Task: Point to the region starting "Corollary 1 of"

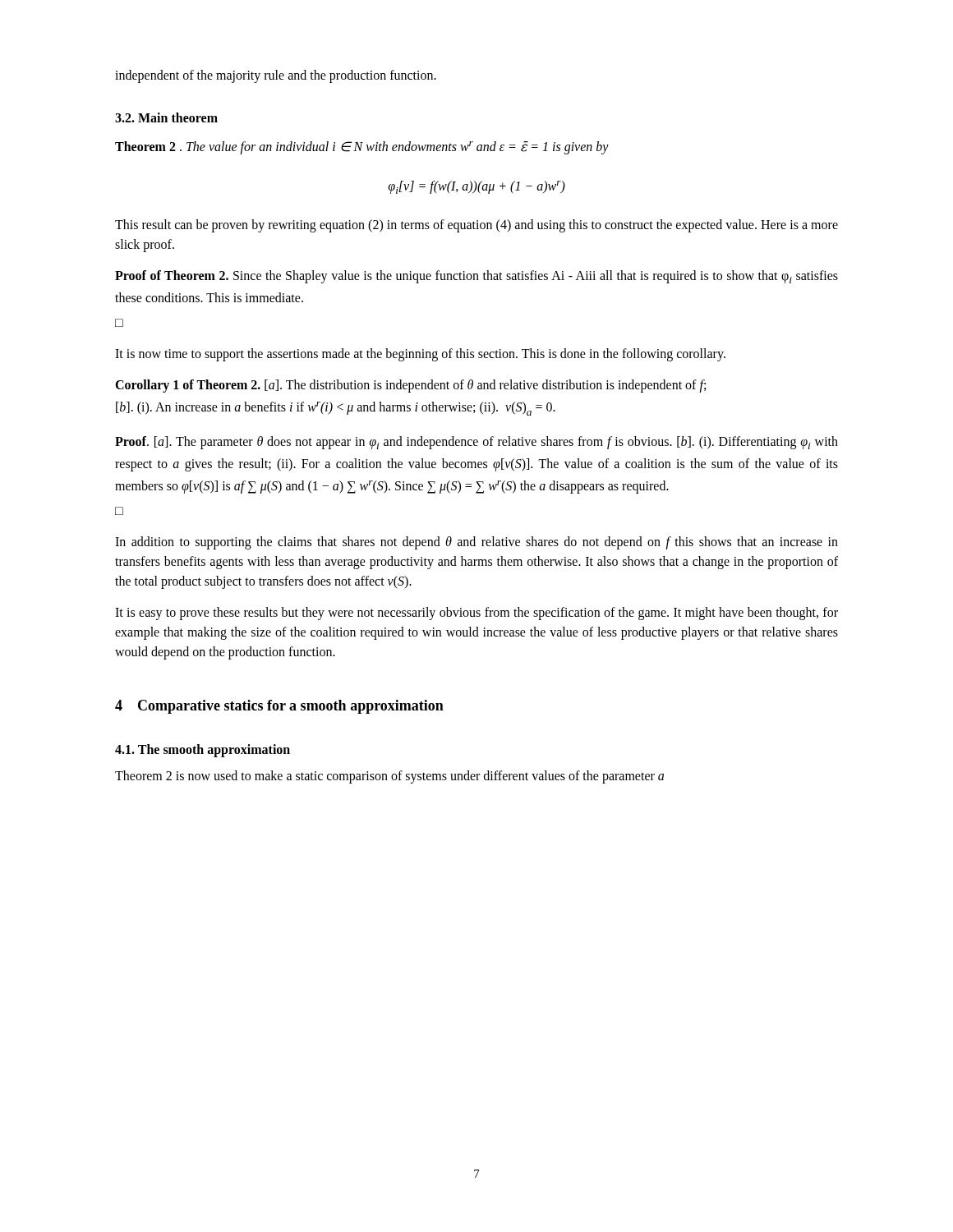Action: pyautogui.click(x=411, y=398)
